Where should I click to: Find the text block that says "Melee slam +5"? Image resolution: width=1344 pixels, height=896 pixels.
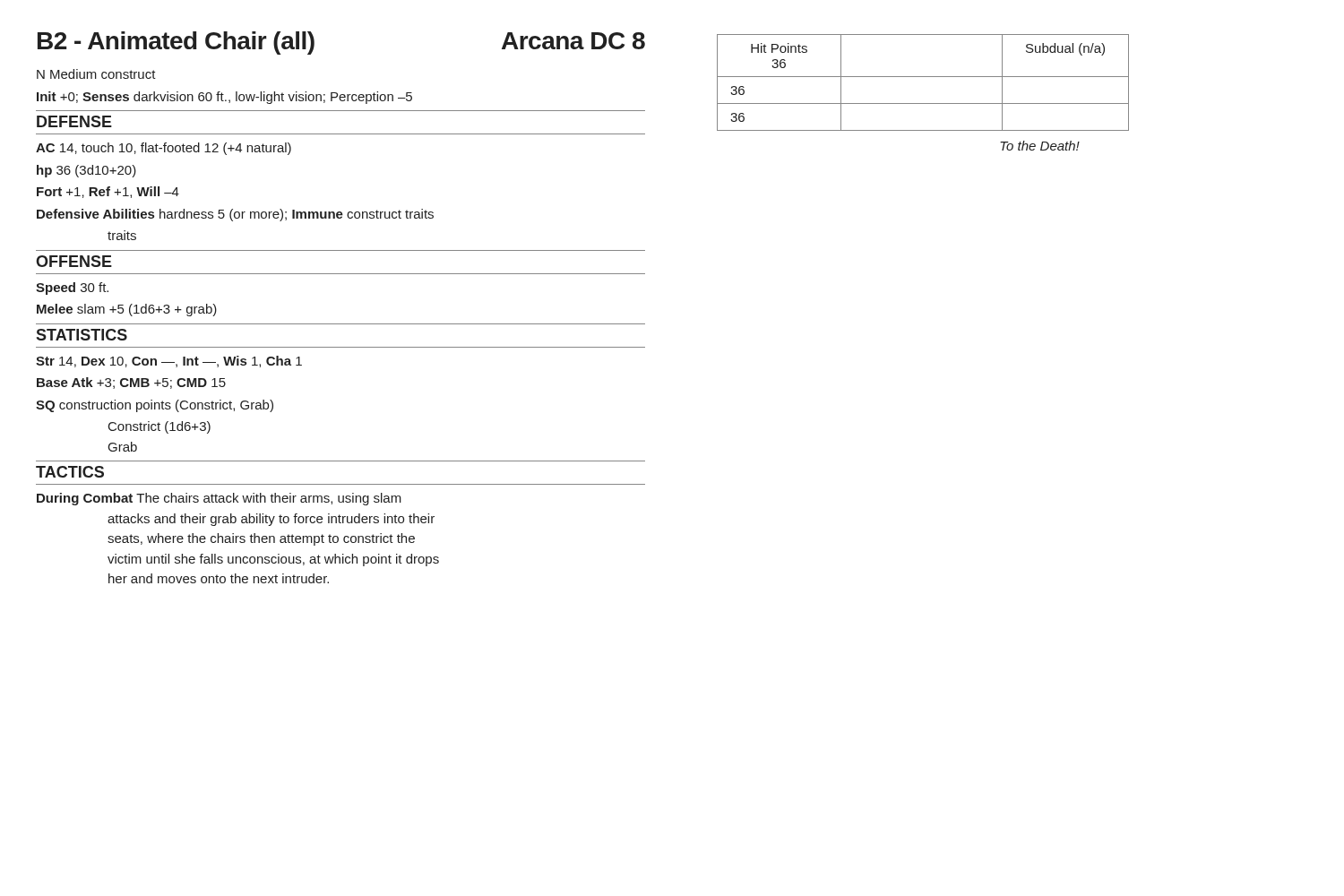click(126, 309)
